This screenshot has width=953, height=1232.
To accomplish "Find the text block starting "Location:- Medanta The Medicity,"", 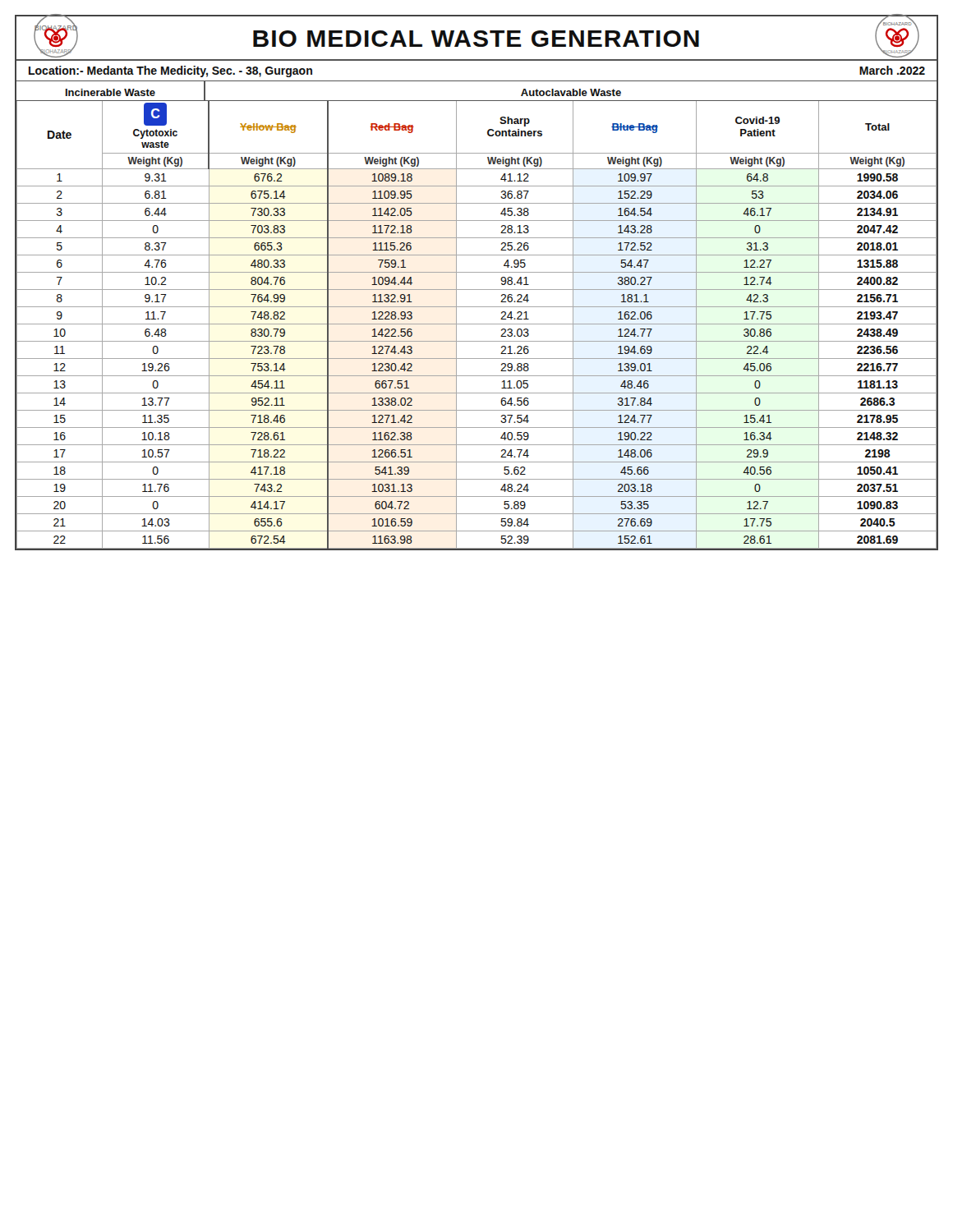I will [x=170, y=71].
